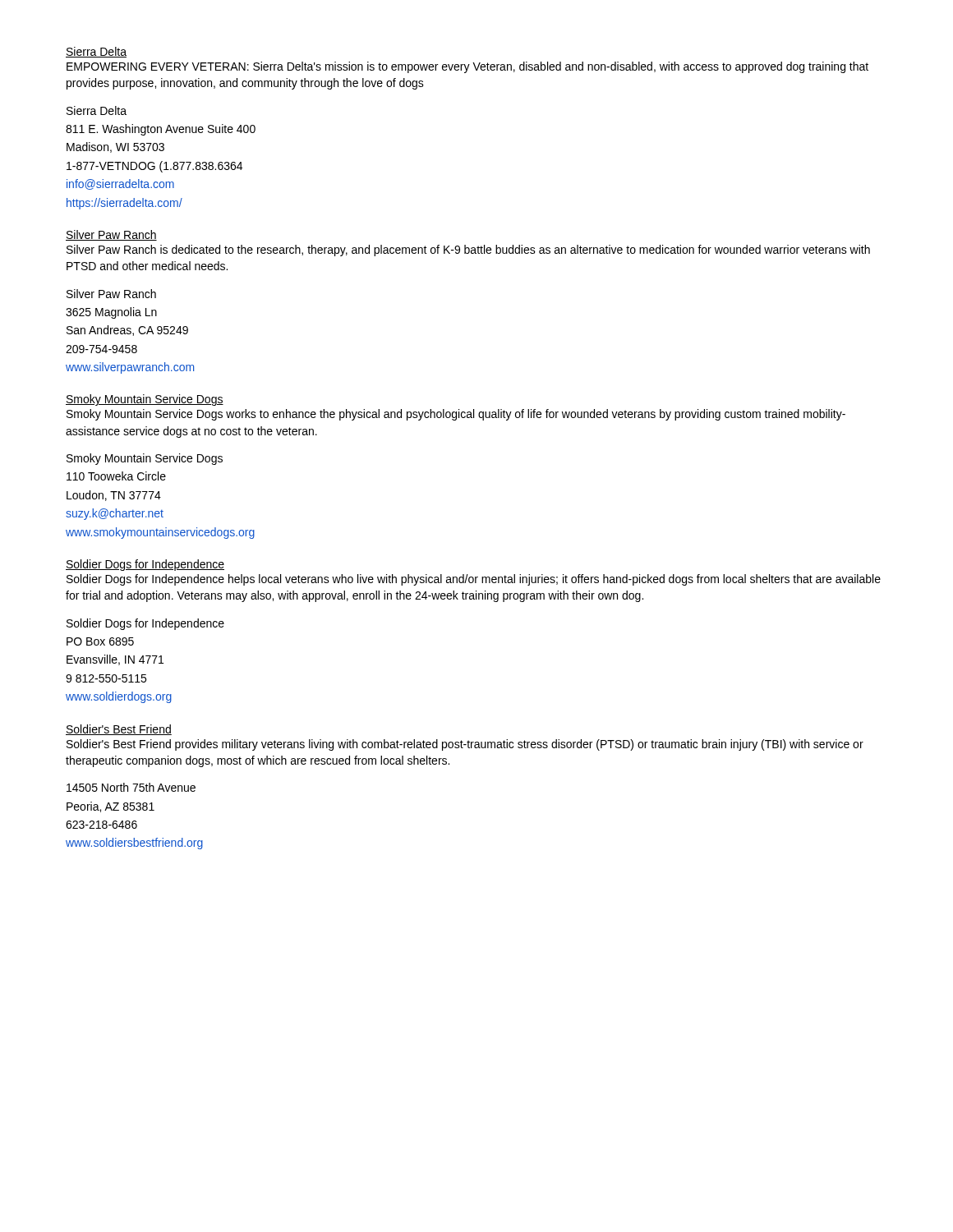Find the text block that says "EMPOWERING EVERY VETERAN: Sierra Delta's mission"
Viewport: 953px width, 1232px height.
pos(476,75)
